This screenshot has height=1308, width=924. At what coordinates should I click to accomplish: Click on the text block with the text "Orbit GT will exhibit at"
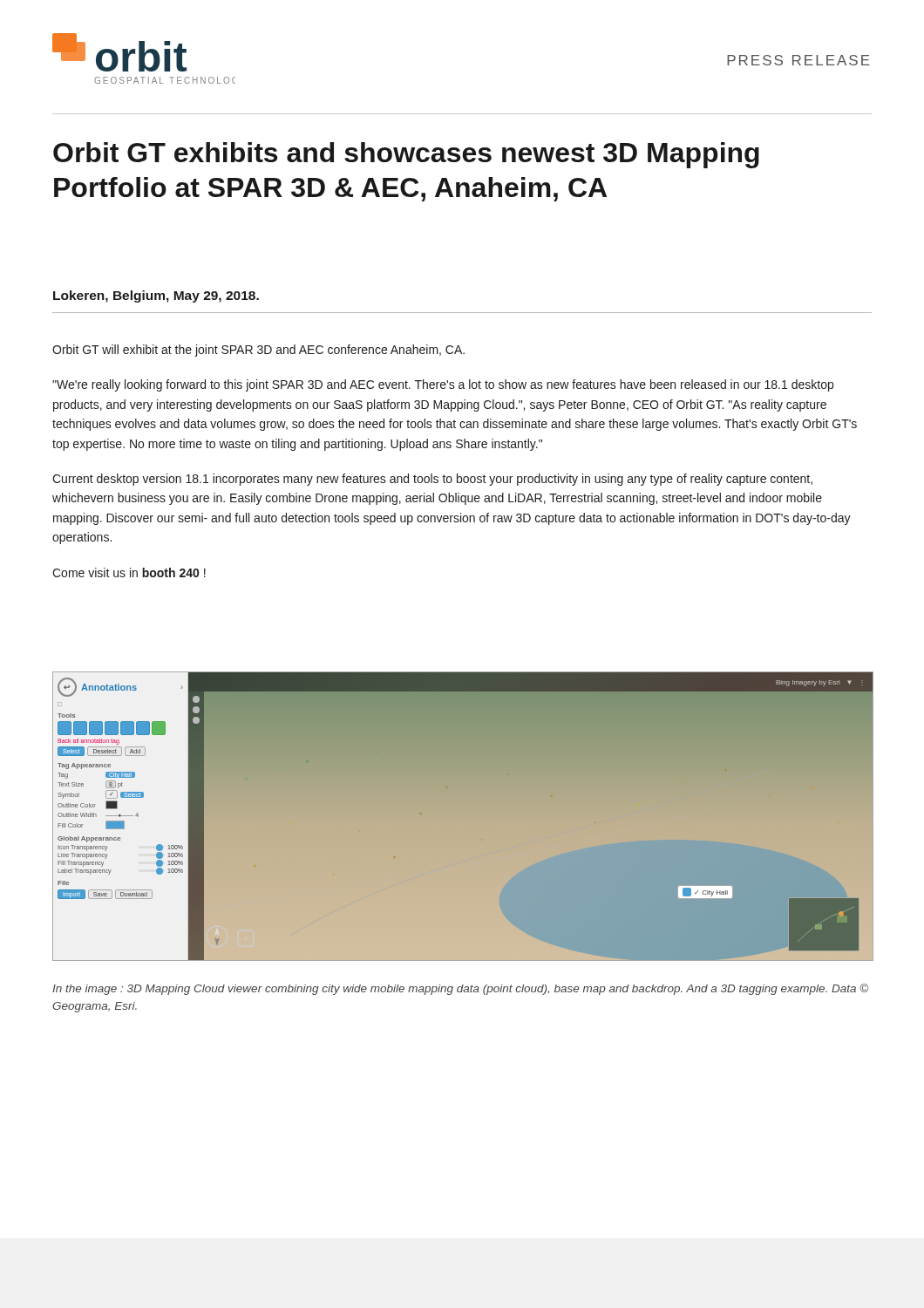pyautogui.click(x=259, y=350)
